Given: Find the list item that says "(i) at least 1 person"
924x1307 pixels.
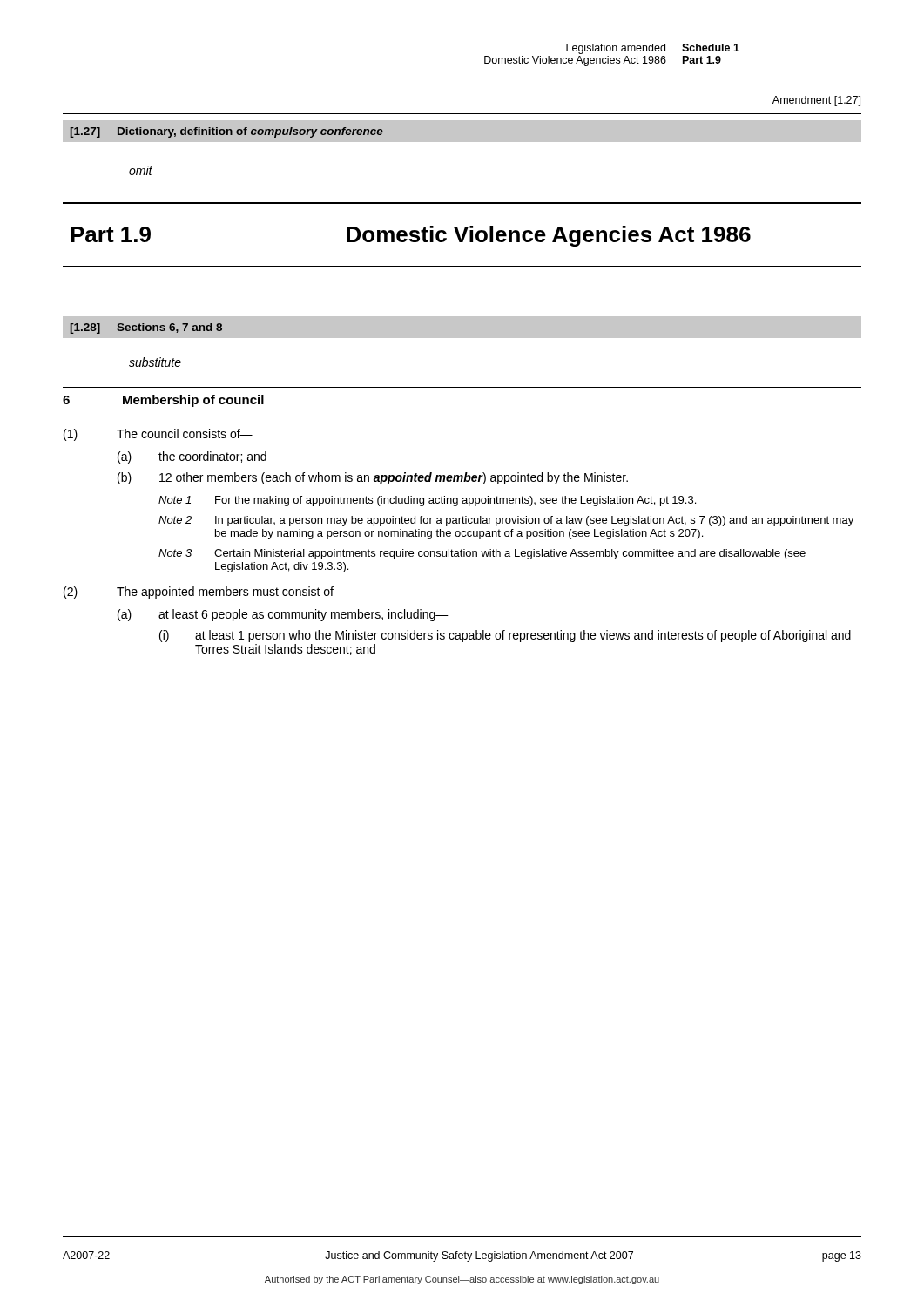Looking at the screenshot, I should coord(510,642).
